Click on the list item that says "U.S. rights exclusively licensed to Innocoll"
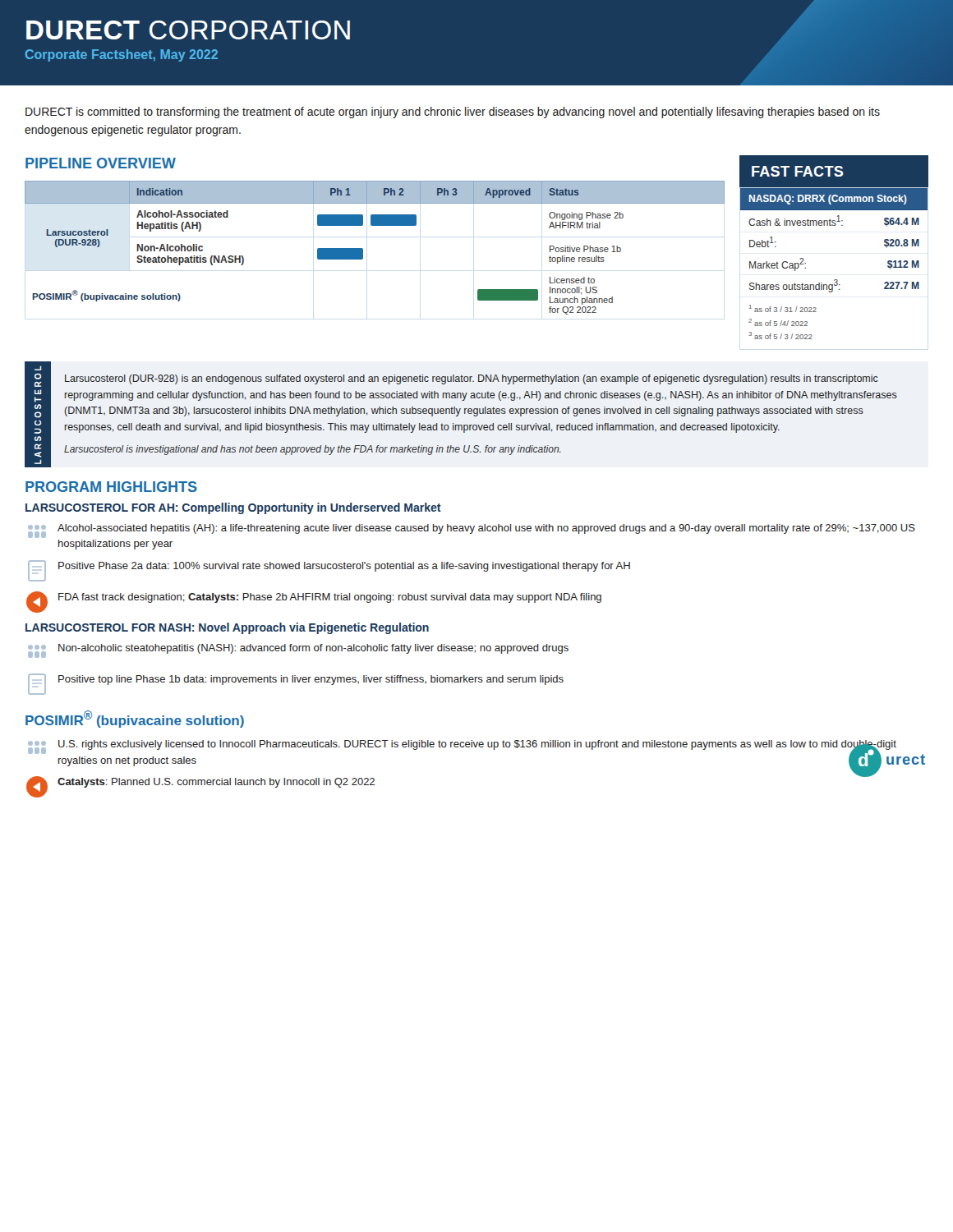 click(477, 752)
